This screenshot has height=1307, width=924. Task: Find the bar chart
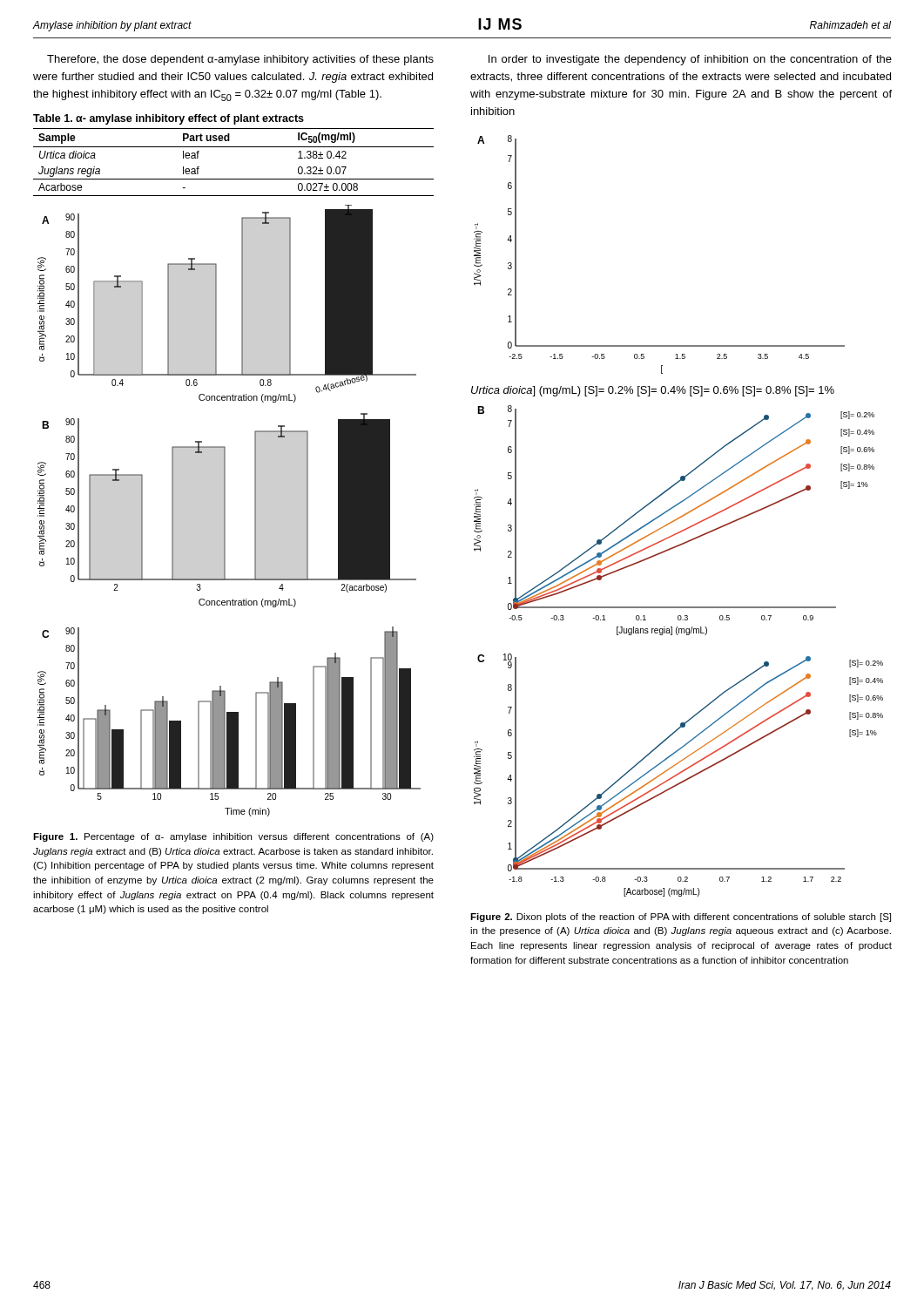coord(233,513)
